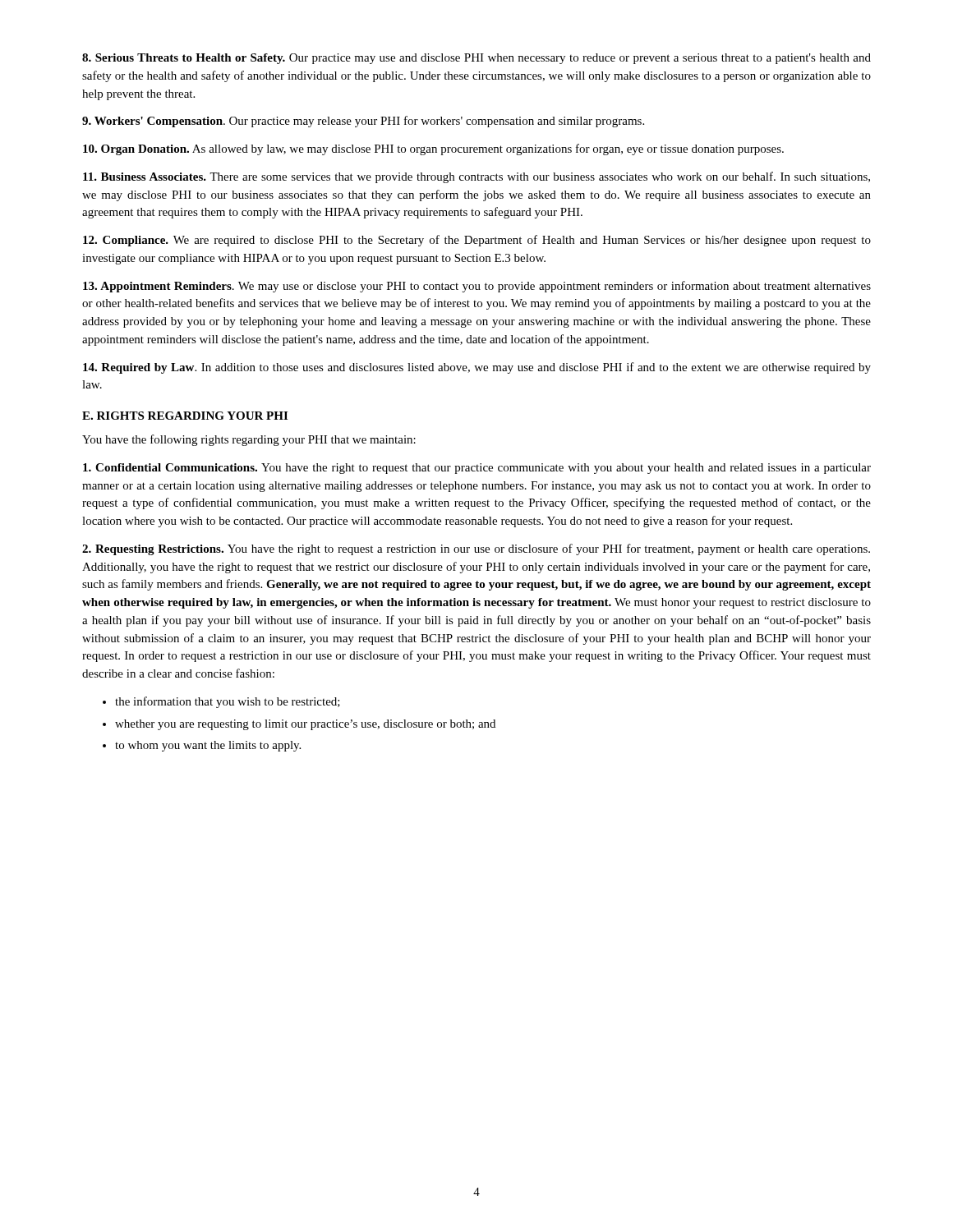Select the region starting "Workers' Compensation. Our practice may release your"
953x1232 pixels.
pyautogui.click(x=476, y=122)
